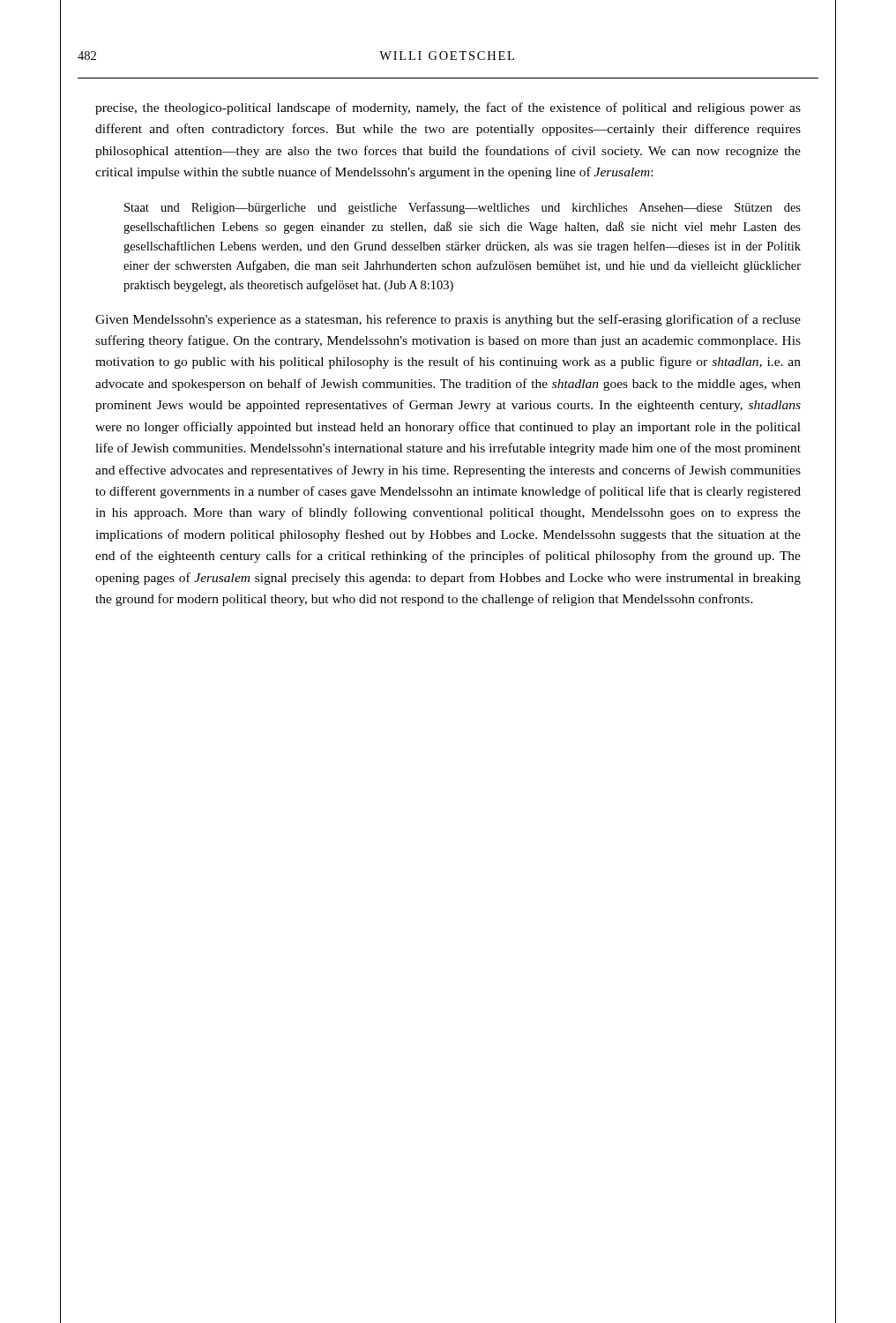Find the text block starting "Staat und Religion—bürgerliche und geistliche Verfassung—weltliches und"

tap(462, 246)
